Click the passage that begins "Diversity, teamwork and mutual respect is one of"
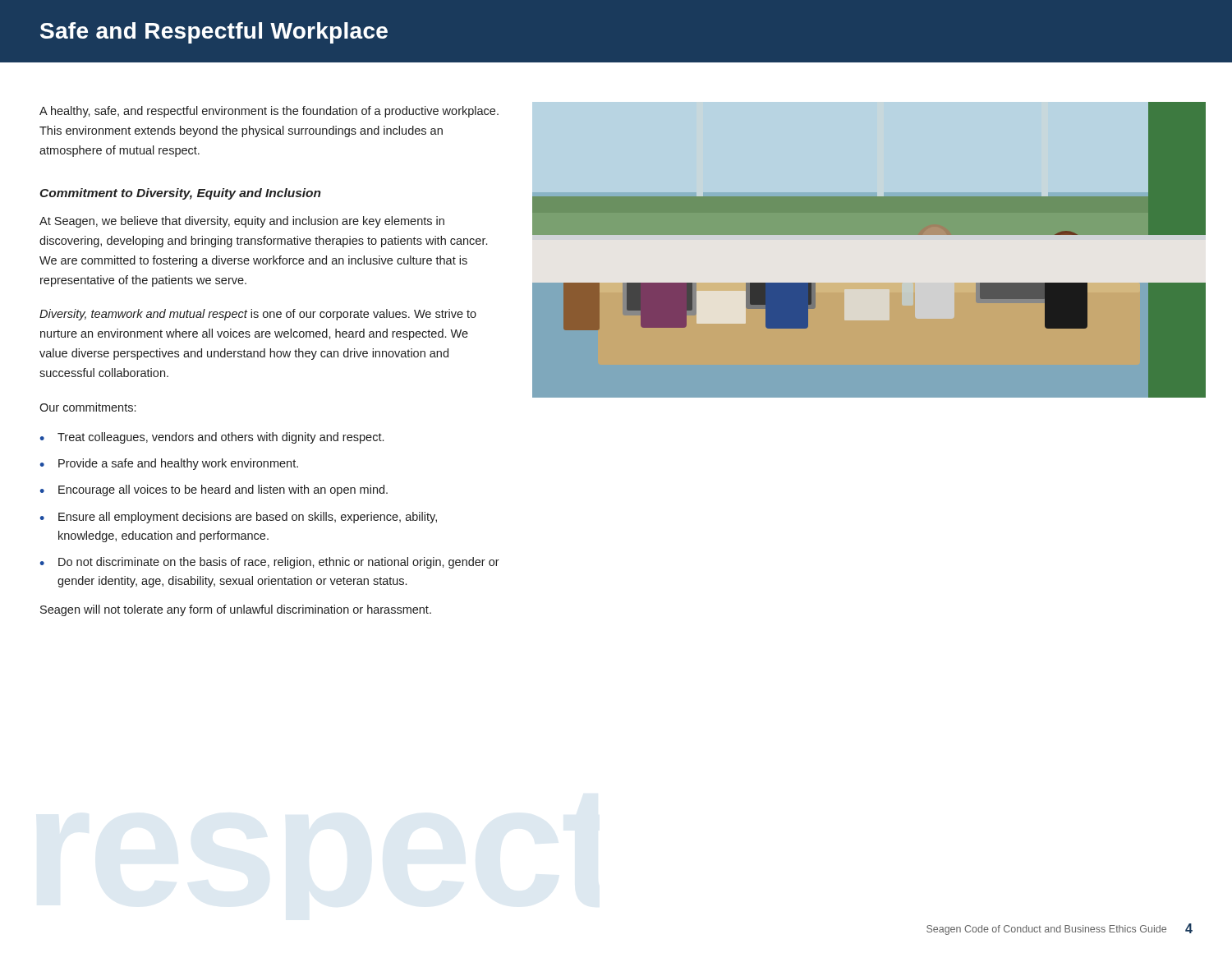This screenshot has width=1232, height=953. [258, 344]
